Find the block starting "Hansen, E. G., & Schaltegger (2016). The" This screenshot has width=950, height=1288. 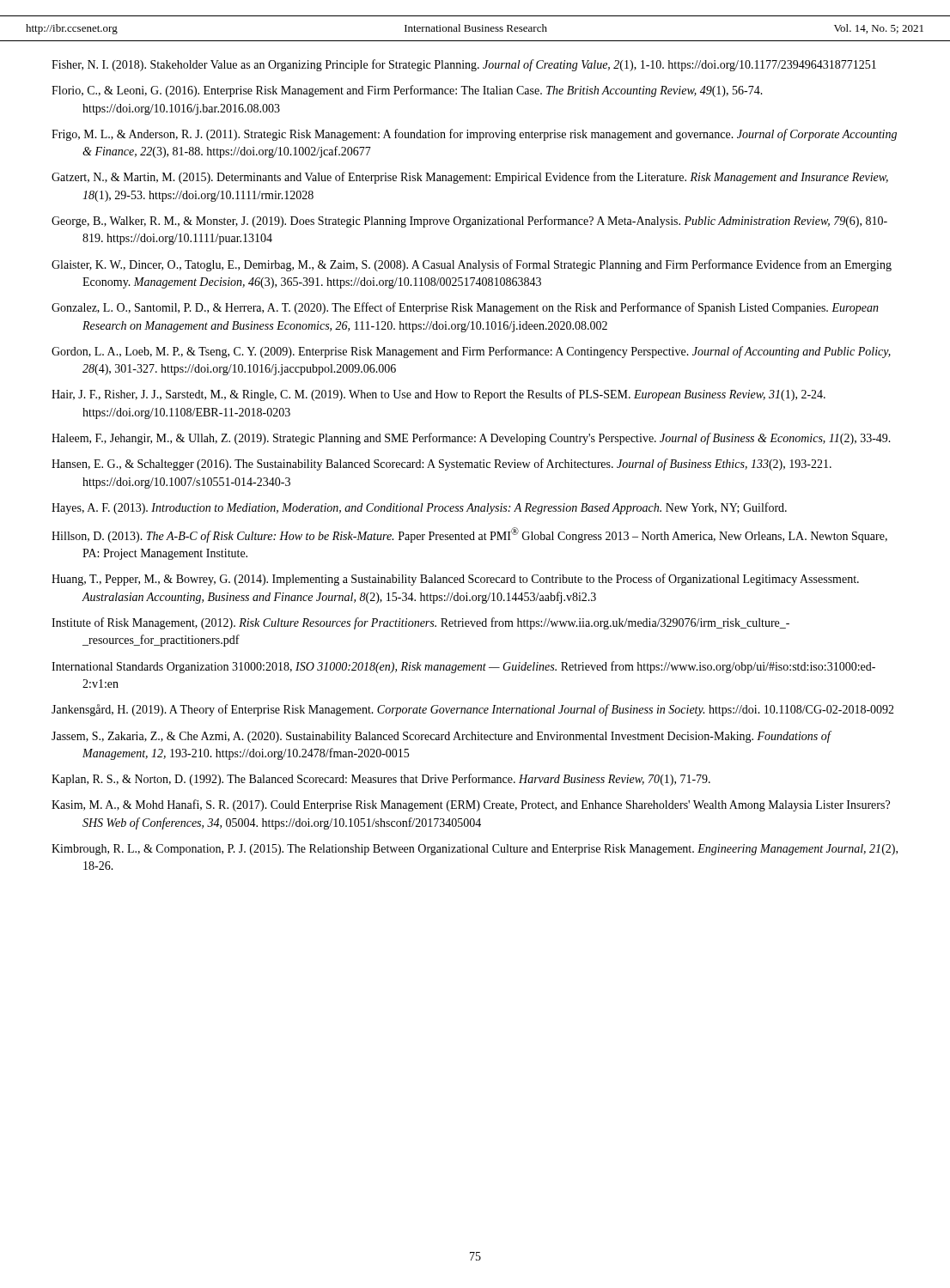pyautogui.click(x=442, y=473)
